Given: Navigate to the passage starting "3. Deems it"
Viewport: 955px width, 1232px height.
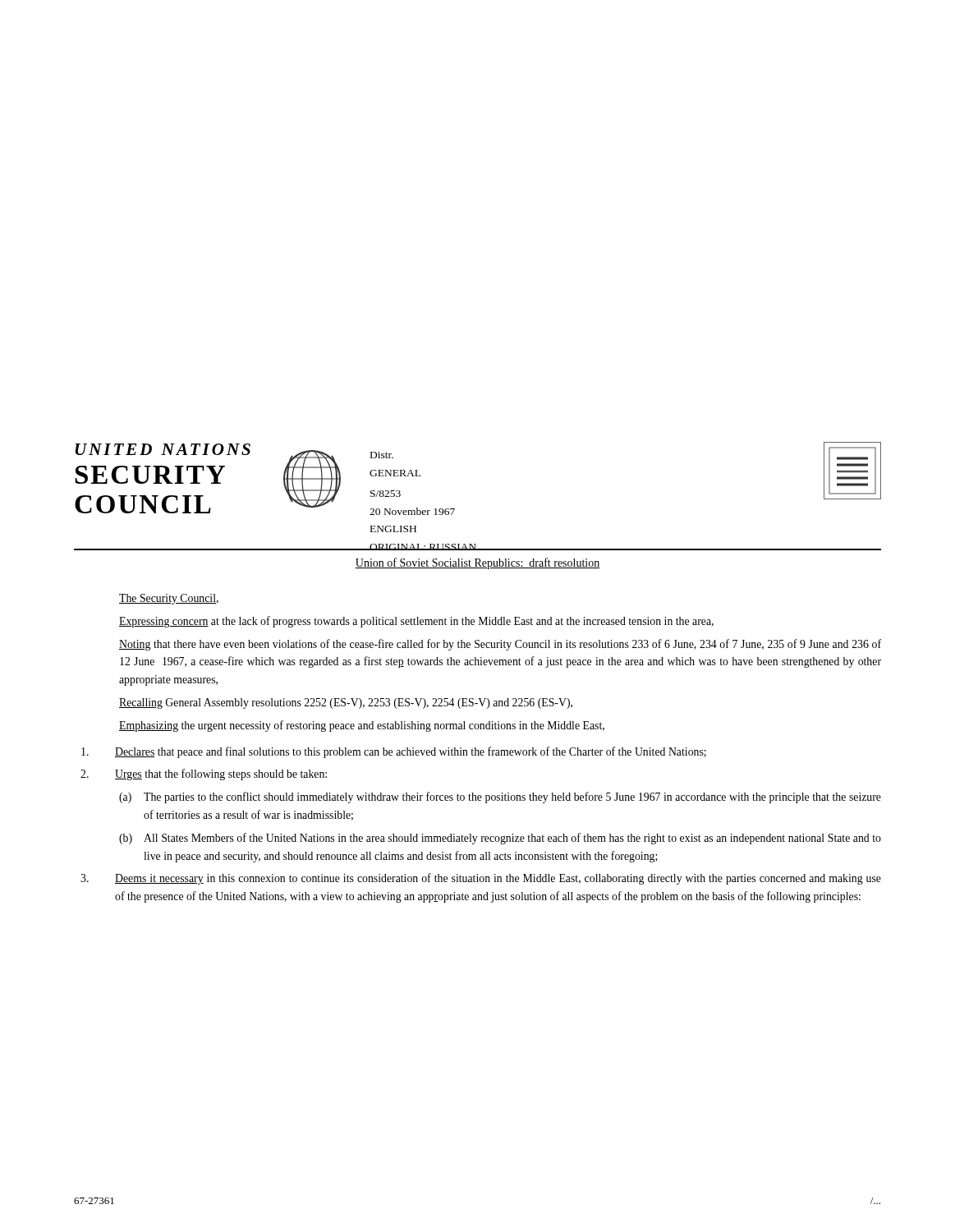Looking at the screenshot, I should (x=478, y=888).
